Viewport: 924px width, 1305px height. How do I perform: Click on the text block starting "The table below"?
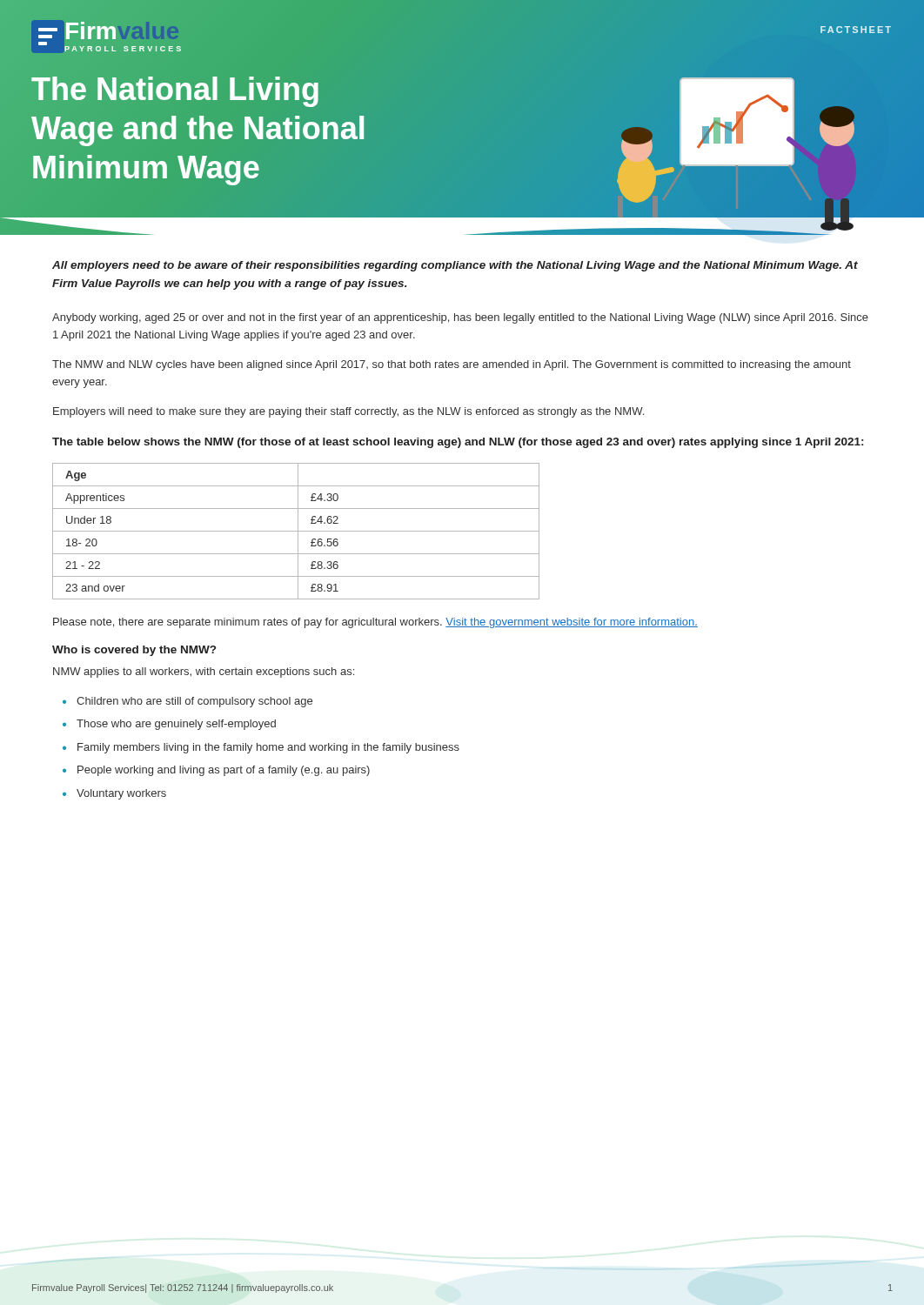click(458, 441)
